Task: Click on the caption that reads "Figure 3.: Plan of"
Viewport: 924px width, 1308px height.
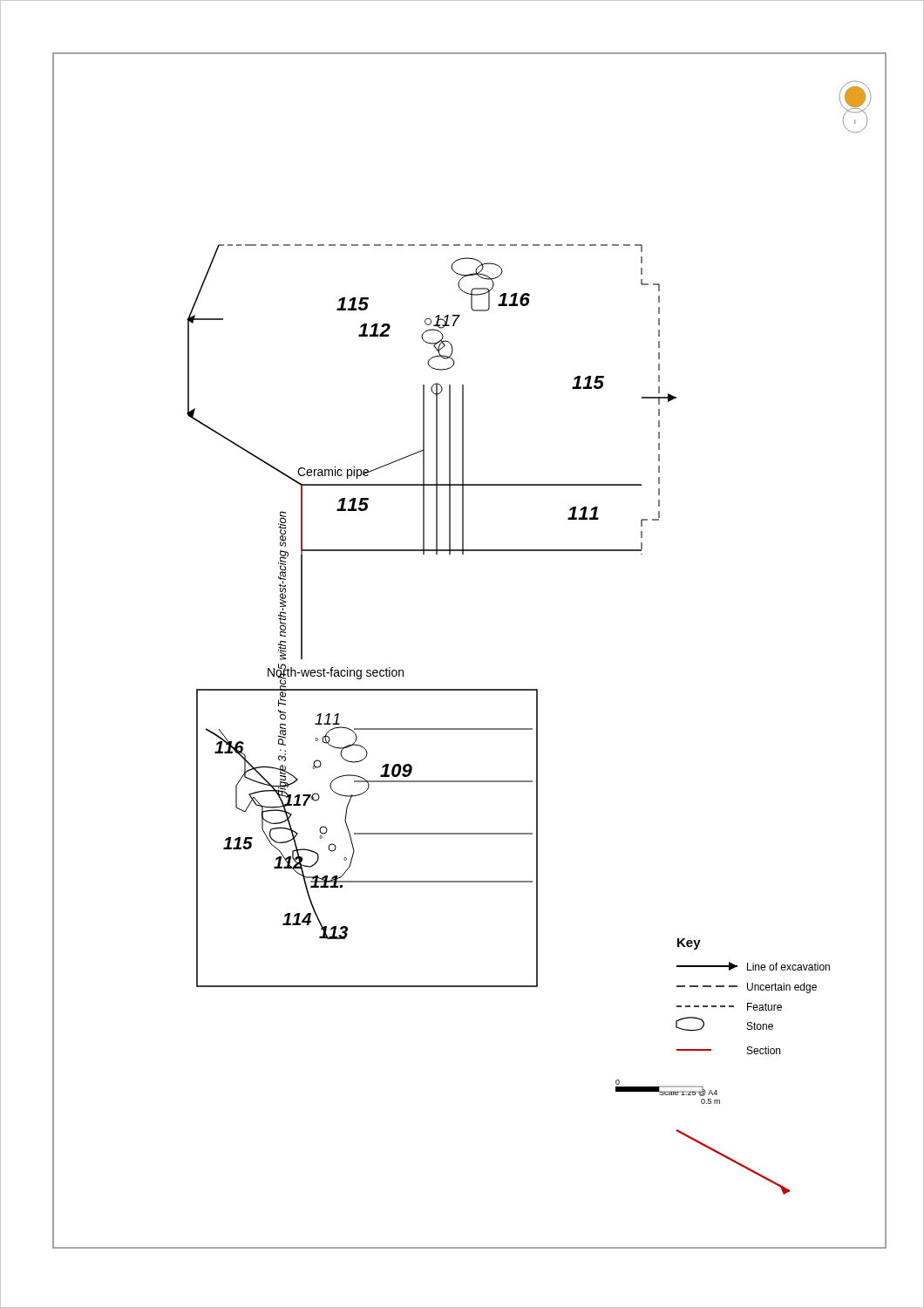Action: (x=282, y=654)
